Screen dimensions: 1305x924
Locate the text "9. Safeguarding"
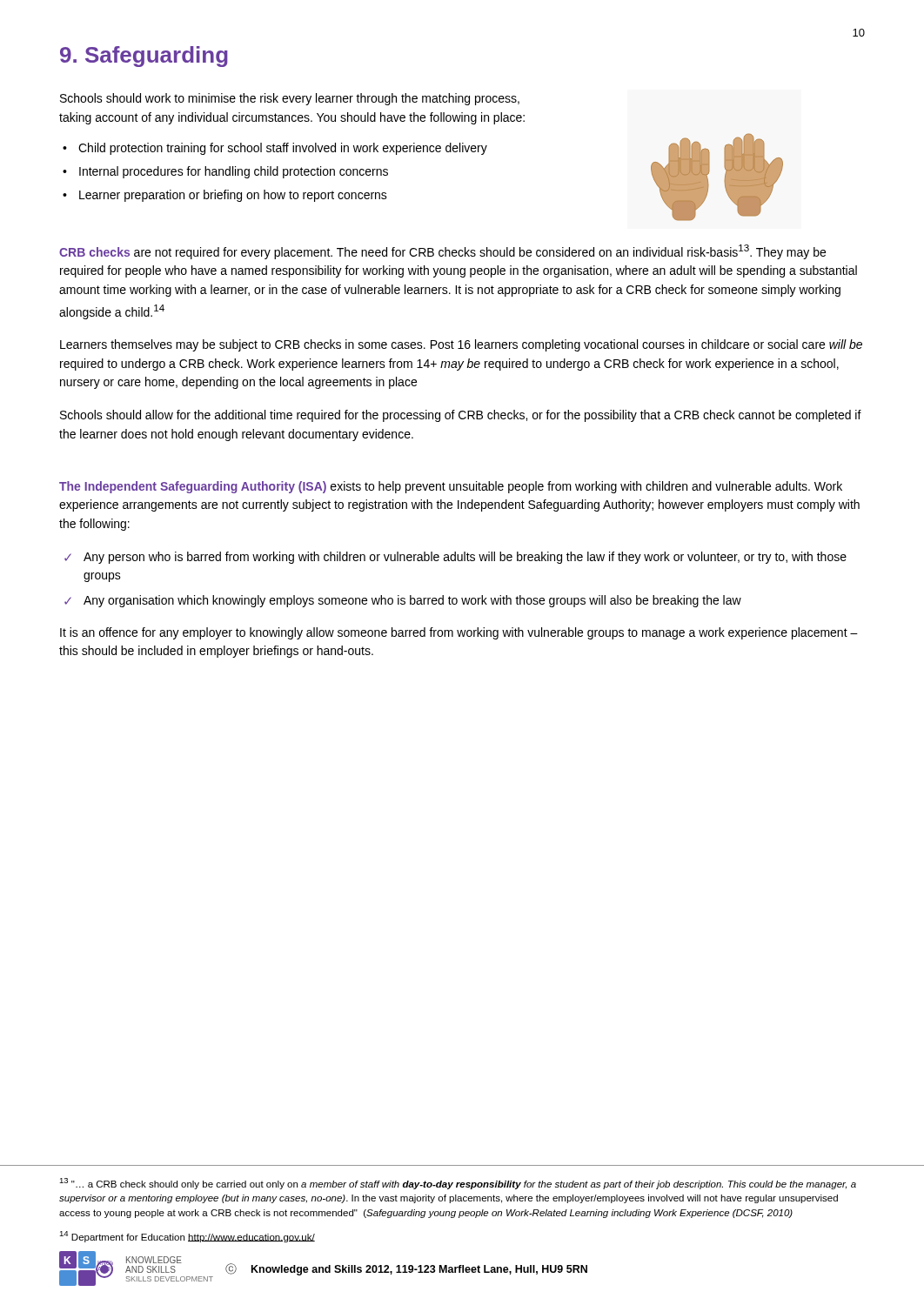pyautogui.click(x=144, y=55)
